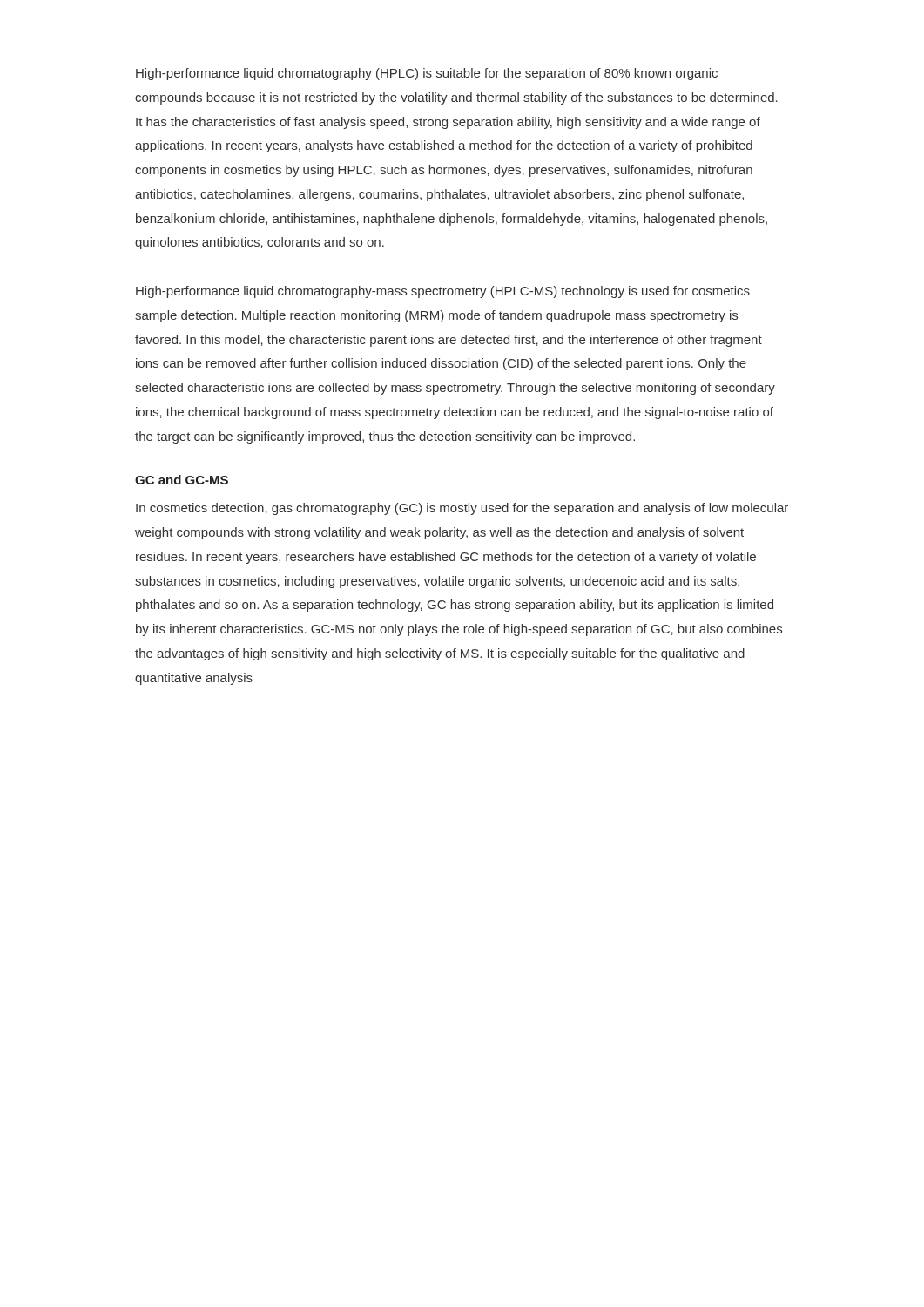Screen dimensions: 1307x924
Task: Locate the block of text that opens with "In cosmetics detection, gas chromatography"
Action: pos(462,592)
